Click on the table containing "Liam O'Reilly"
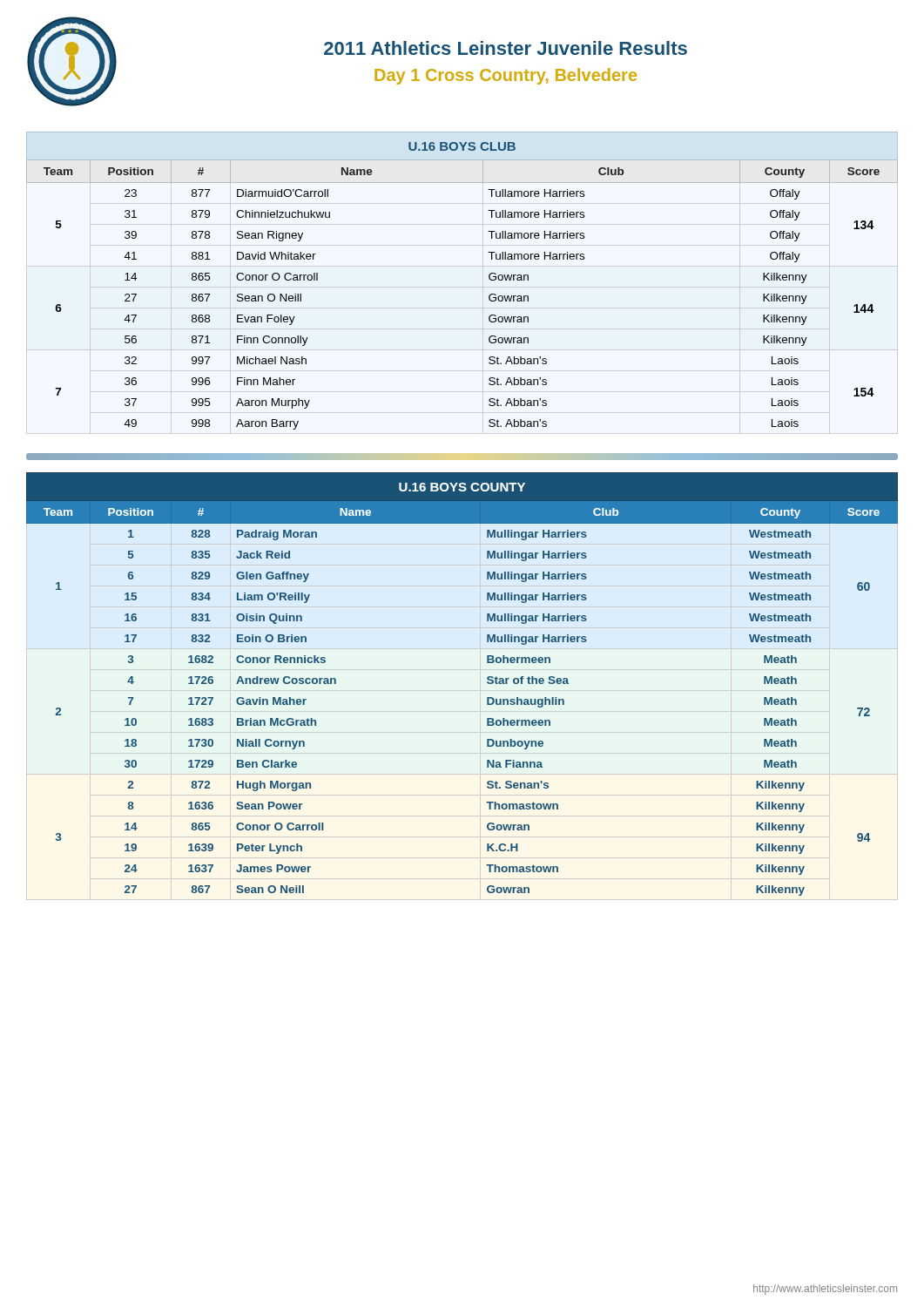 pos(462,686)
